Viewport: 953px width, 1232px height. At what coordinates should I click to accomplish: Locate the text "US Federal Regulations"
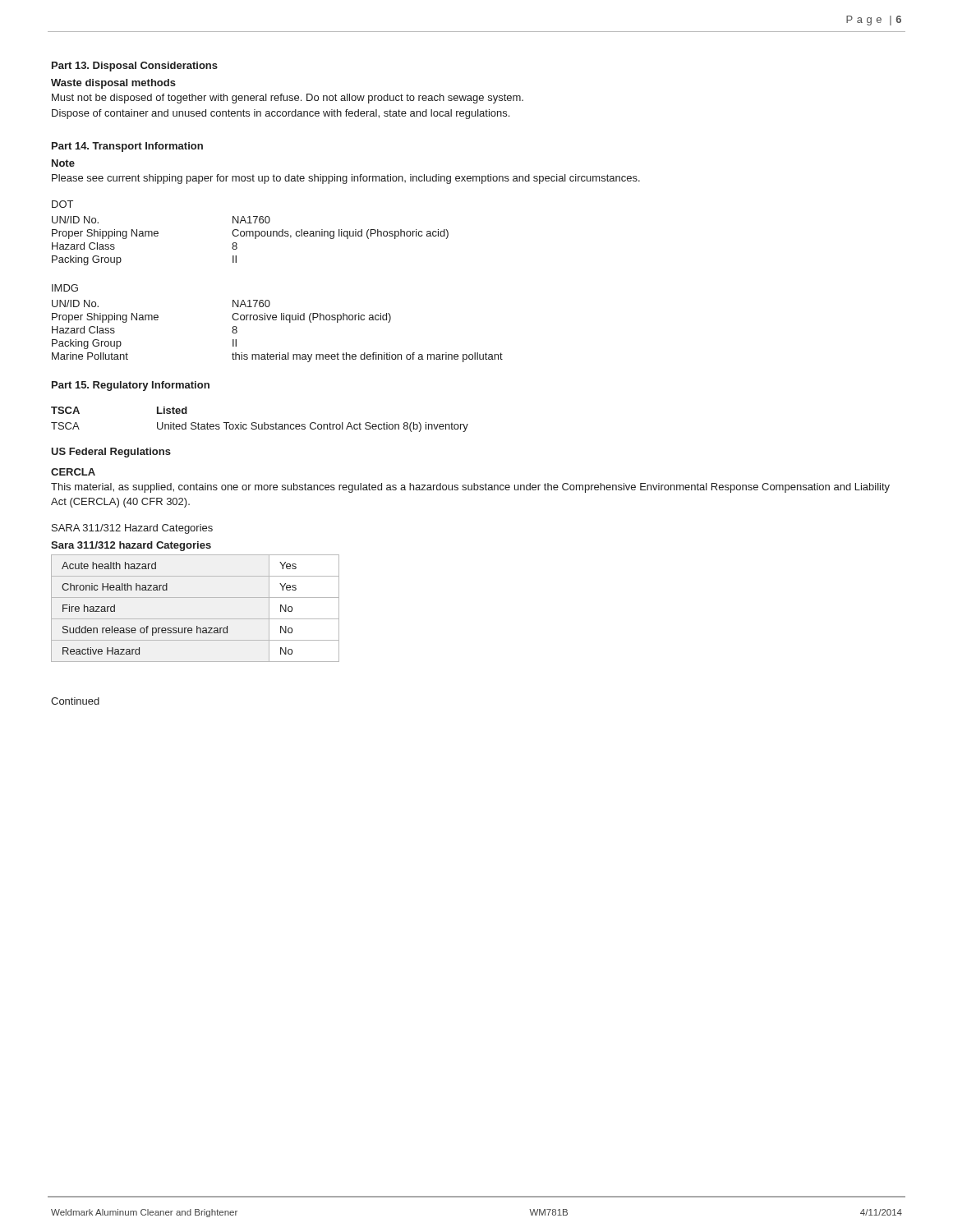click(111, 451)
